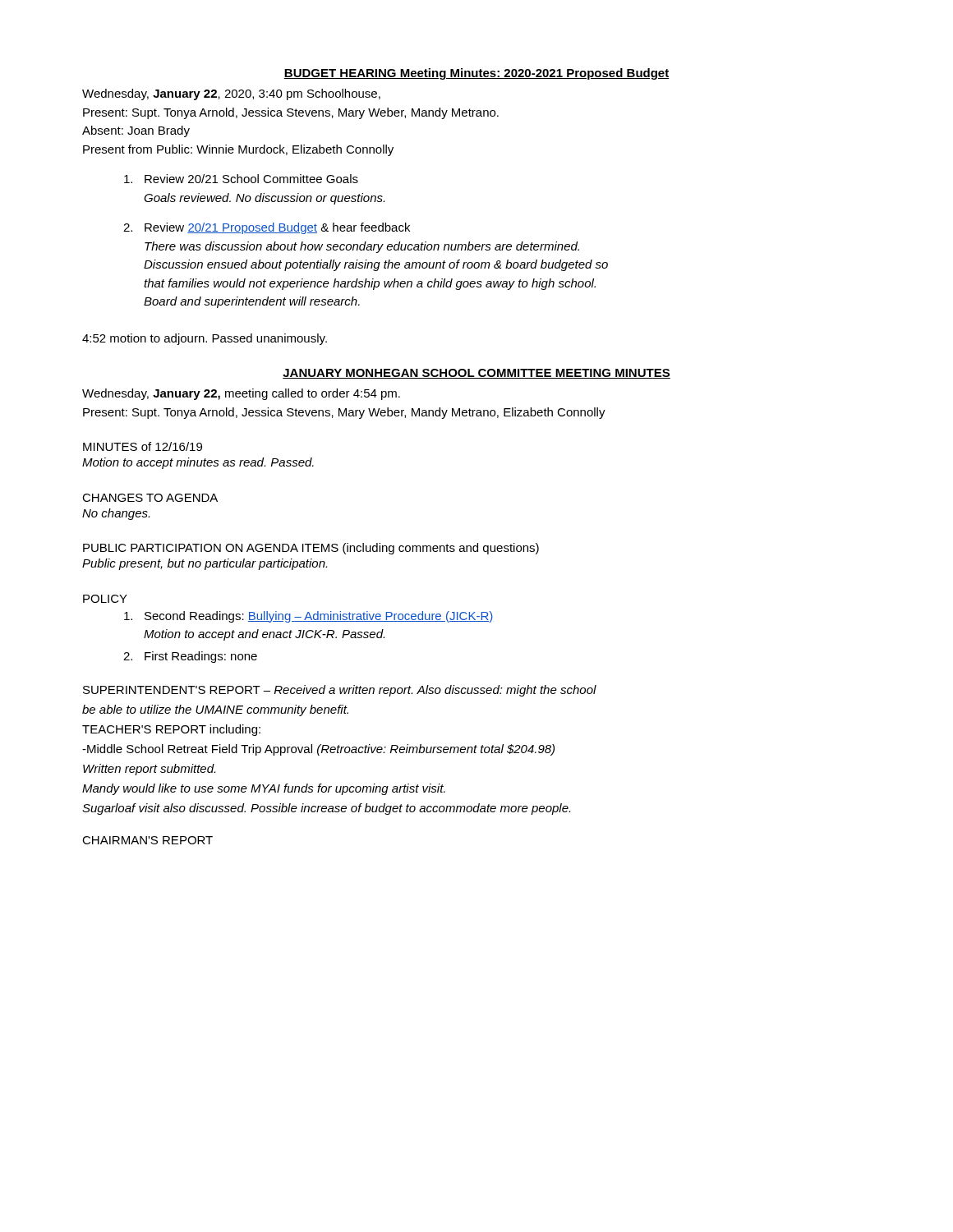This screenshot has height=1232, width=953.
Task: Click on the text block that reads "SUPERINTENDENT'S REPORT – Received a written"
Action: (339, 749)
